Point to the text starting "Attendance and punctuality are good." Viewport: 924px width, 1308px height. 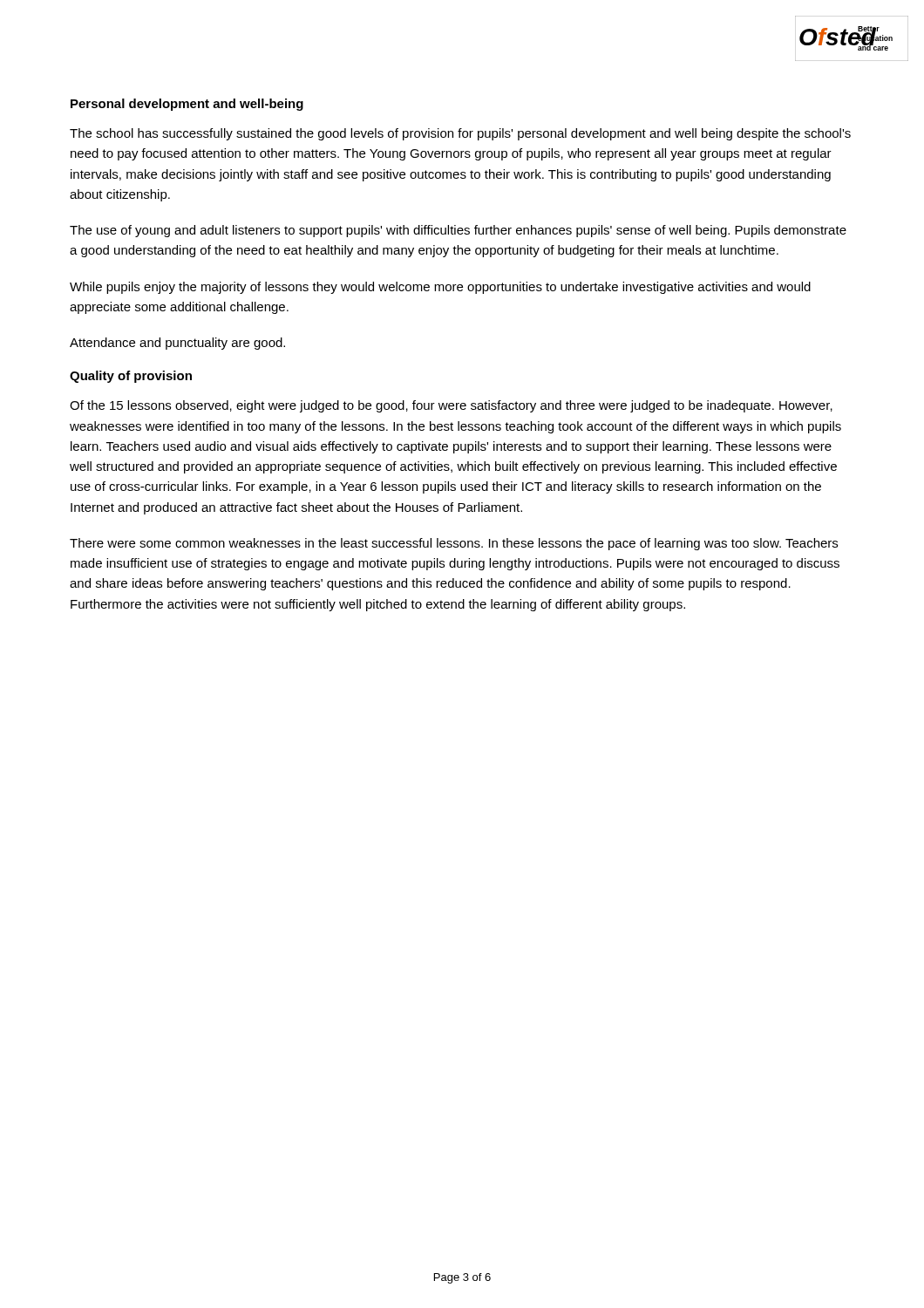click(x=178, y=342)
